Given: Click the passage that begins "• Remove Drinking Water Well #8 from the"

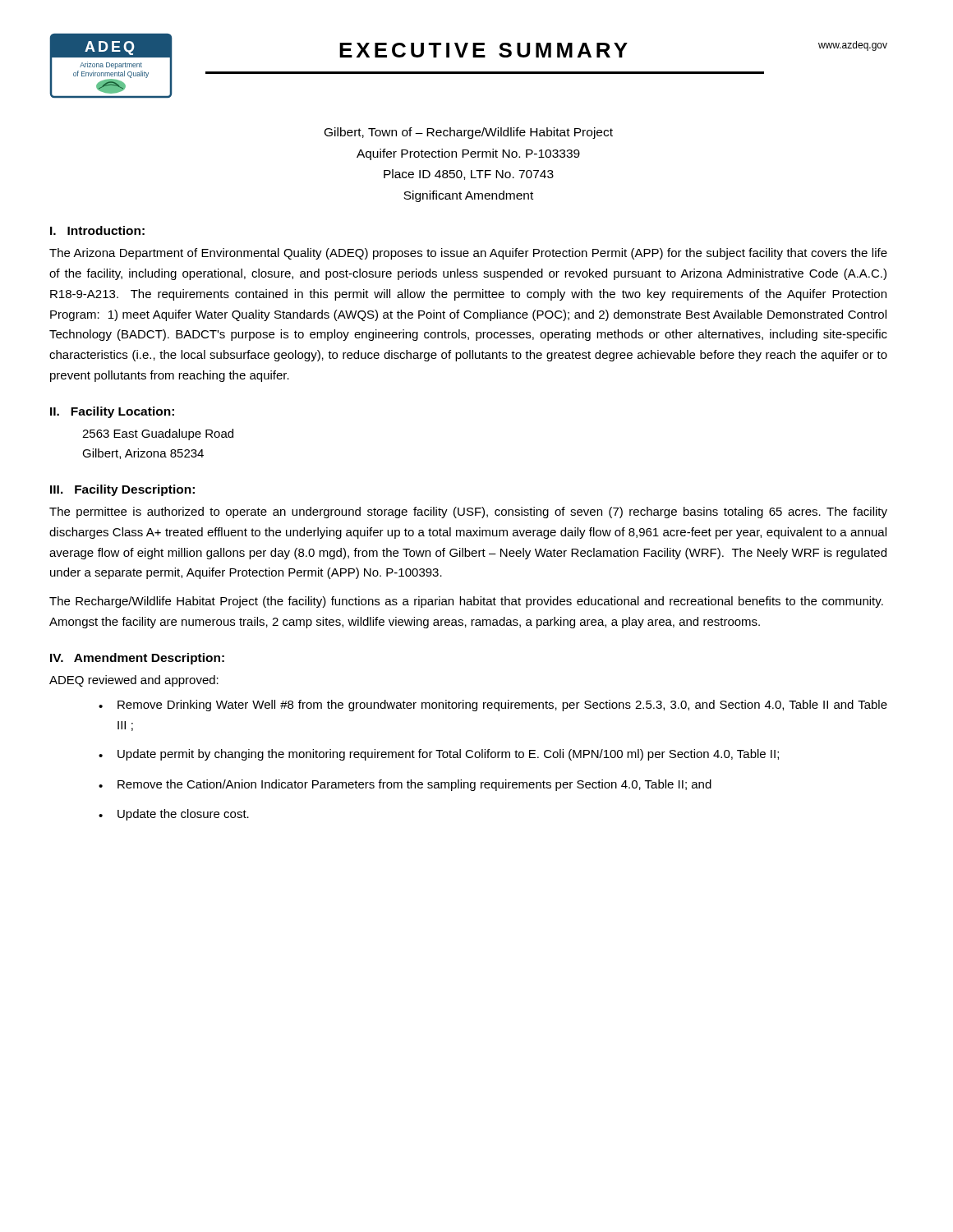Looking at the screenshot, I should point(493,715).
